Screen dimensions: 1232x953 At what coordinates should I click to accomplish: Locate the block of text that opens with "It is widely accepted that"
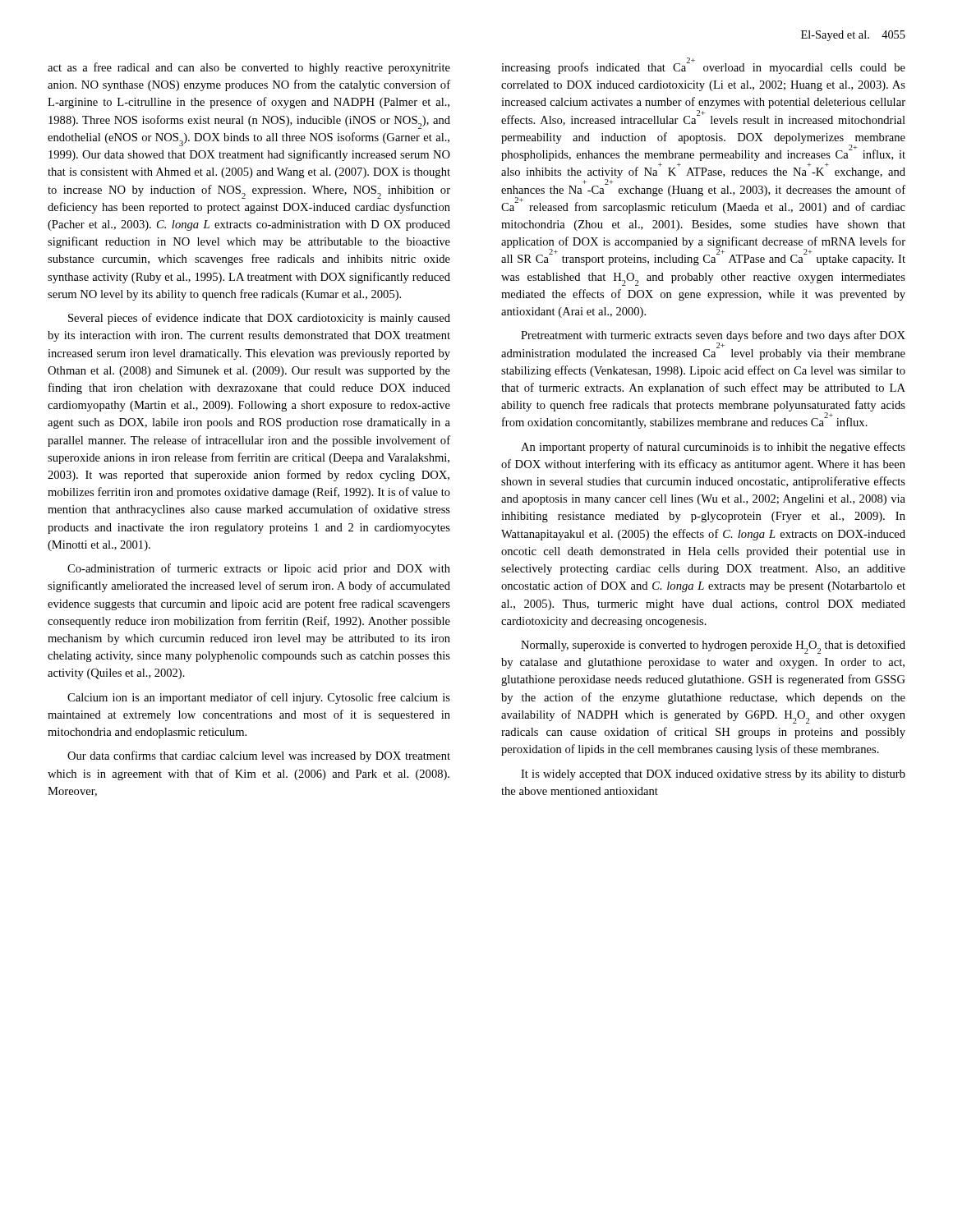tap(703, 783)
